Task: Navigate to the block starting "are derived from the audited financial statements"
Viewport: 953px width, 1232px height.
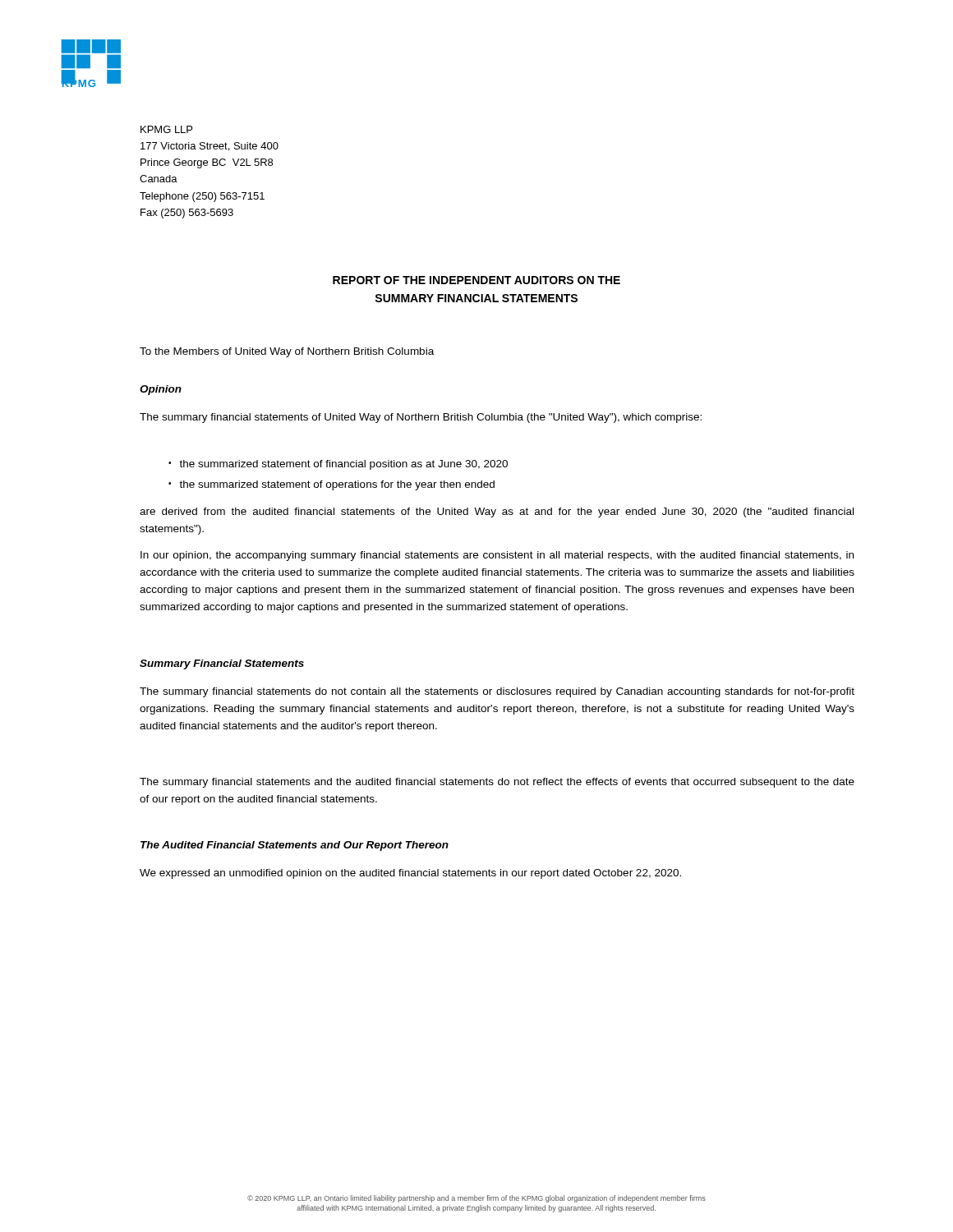Action: click(497, 520)
